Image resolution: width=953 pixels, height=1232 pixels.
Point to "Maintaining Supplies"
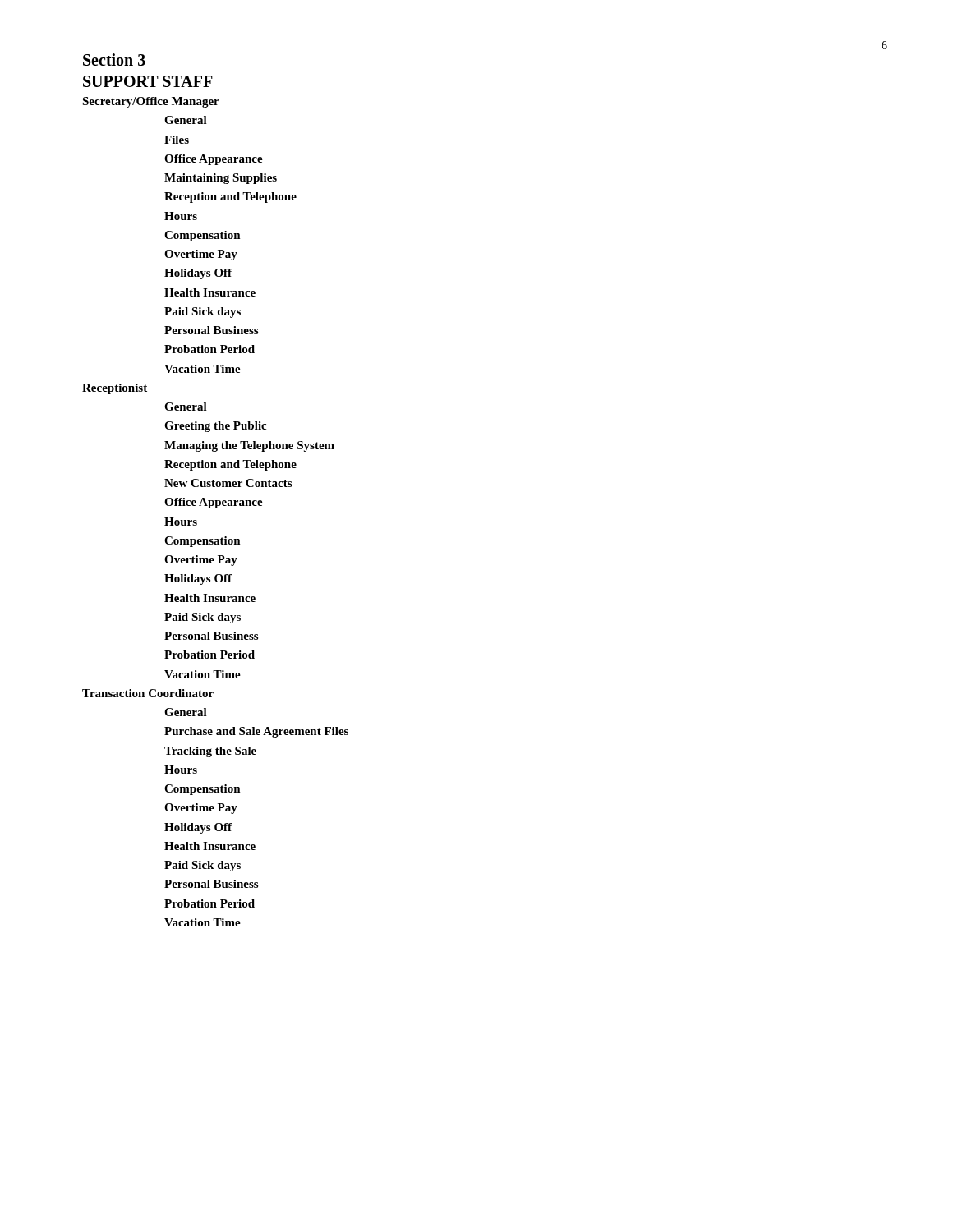coord(221,177)
